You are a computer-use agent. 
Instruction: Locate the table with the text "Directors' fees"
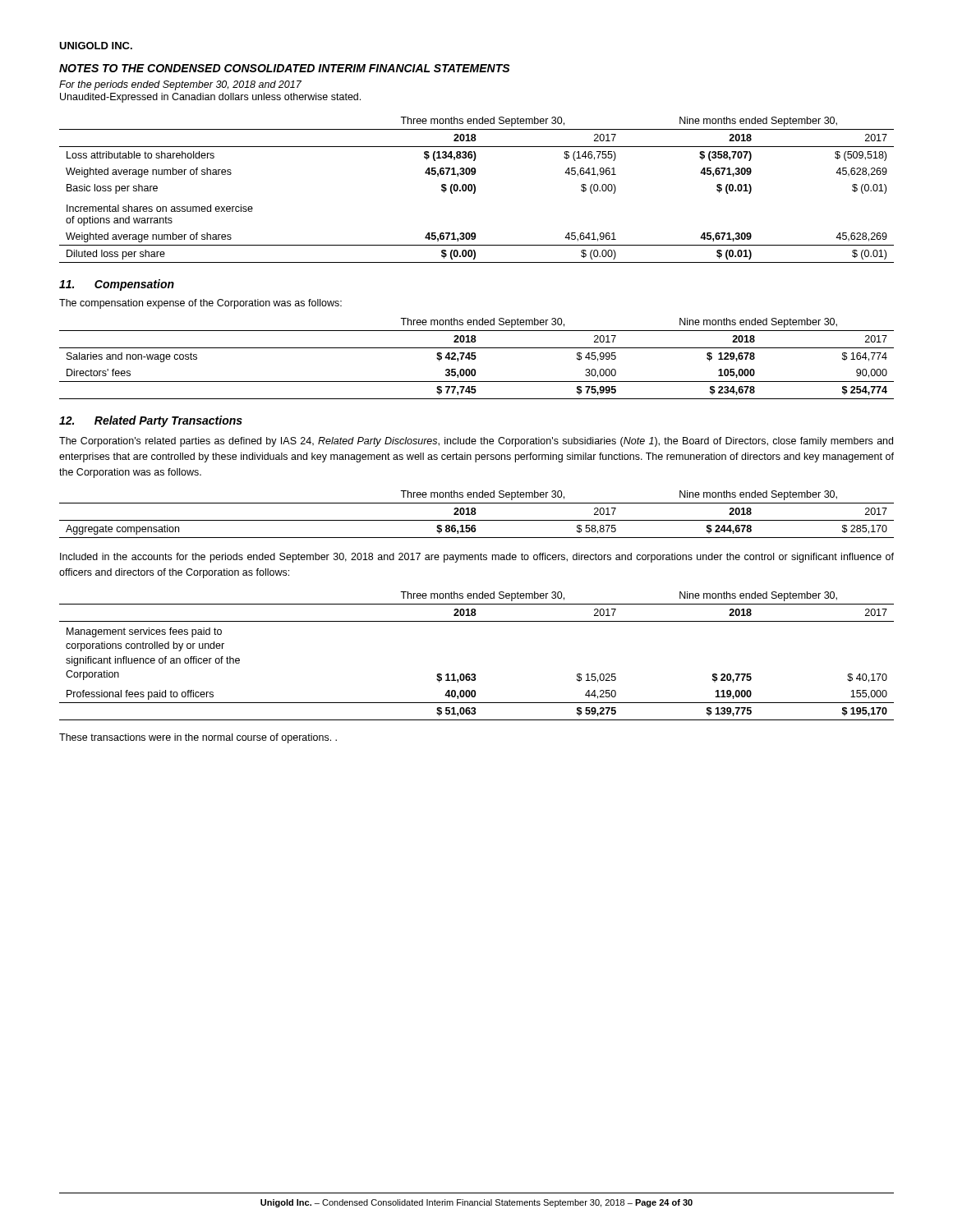[476, 356]
